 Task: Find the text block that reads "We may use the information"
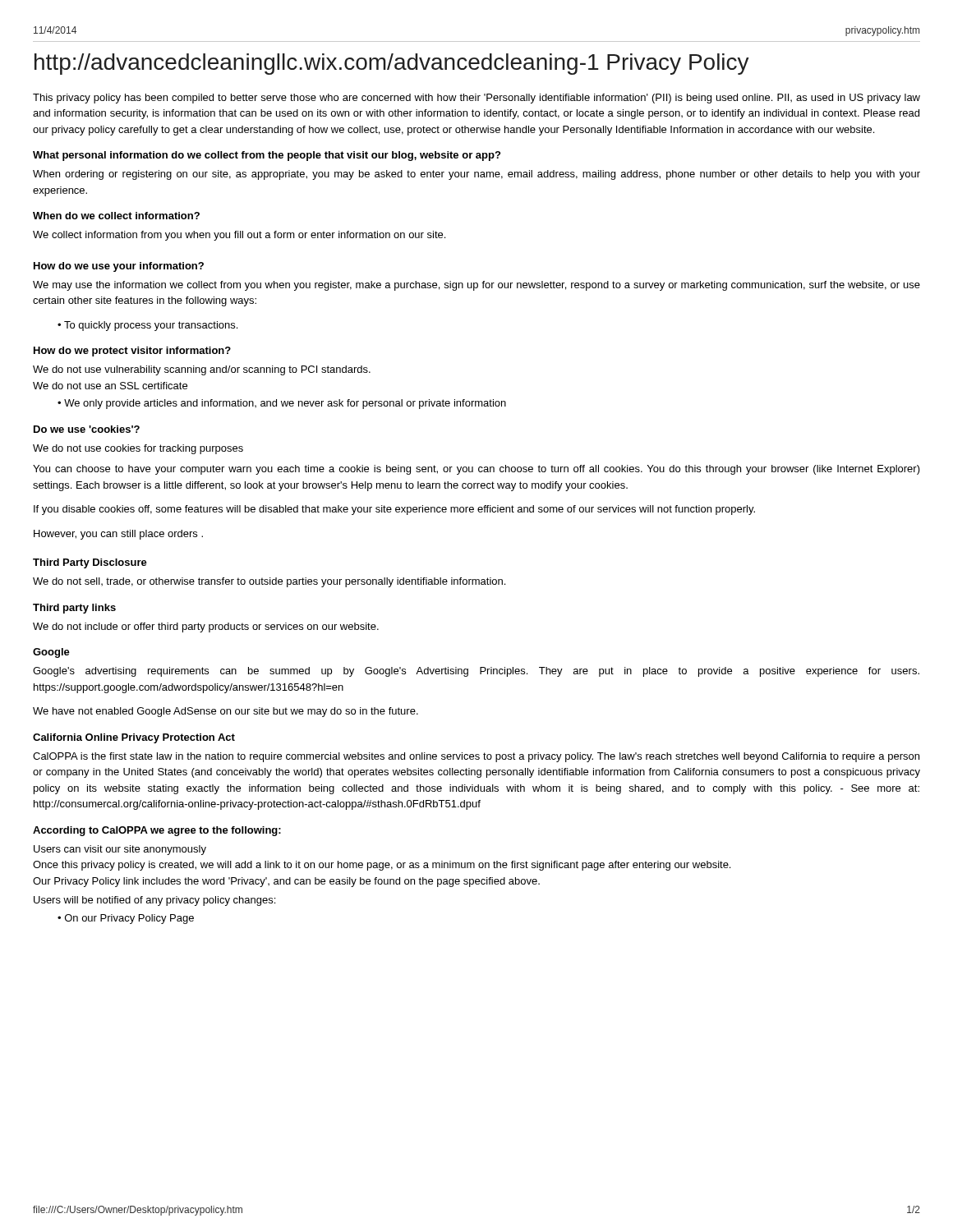pos(476,292)
